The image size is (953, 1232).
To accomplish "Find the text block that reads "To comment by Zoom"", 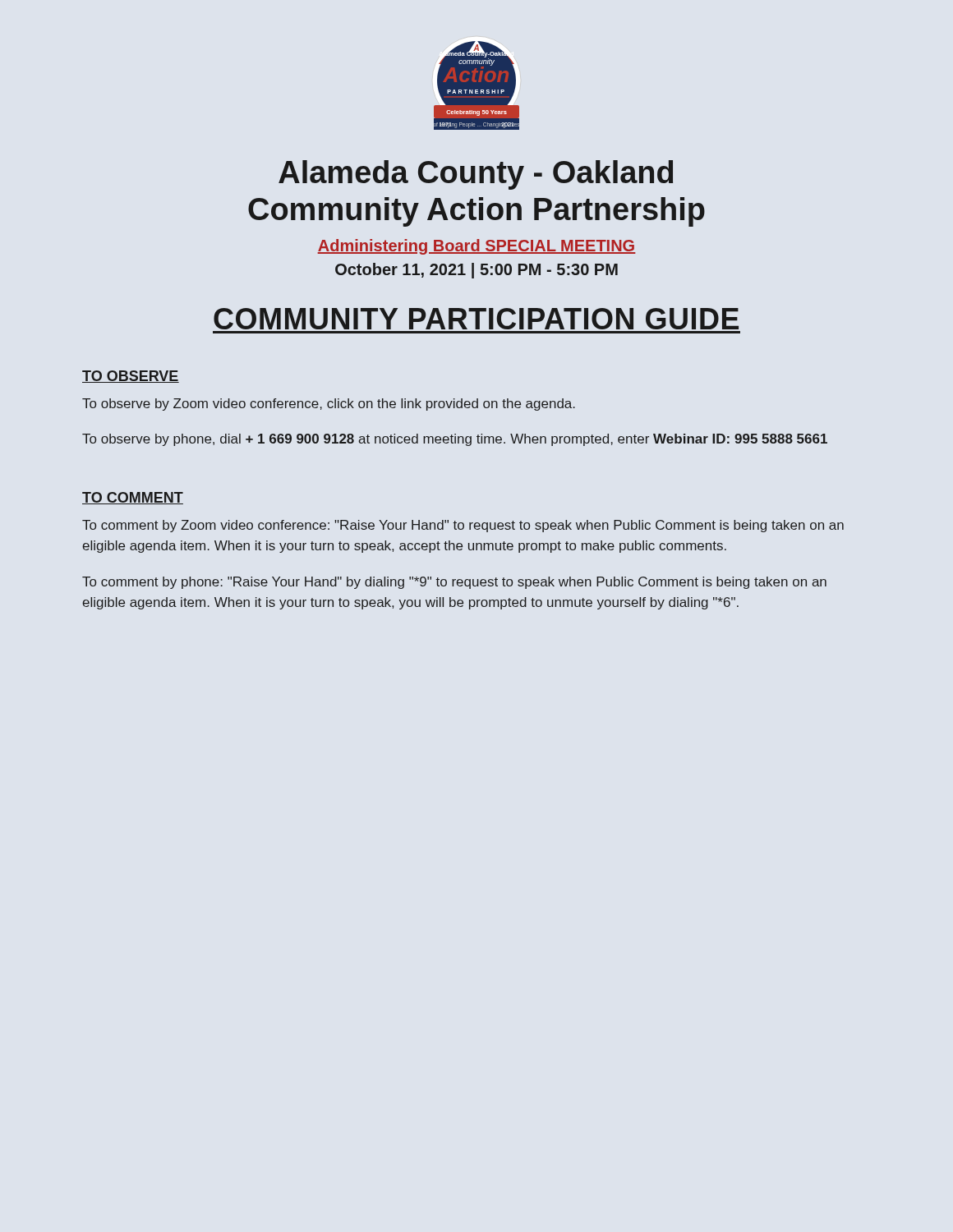I will pyautogui.click(x=463, y=535).
